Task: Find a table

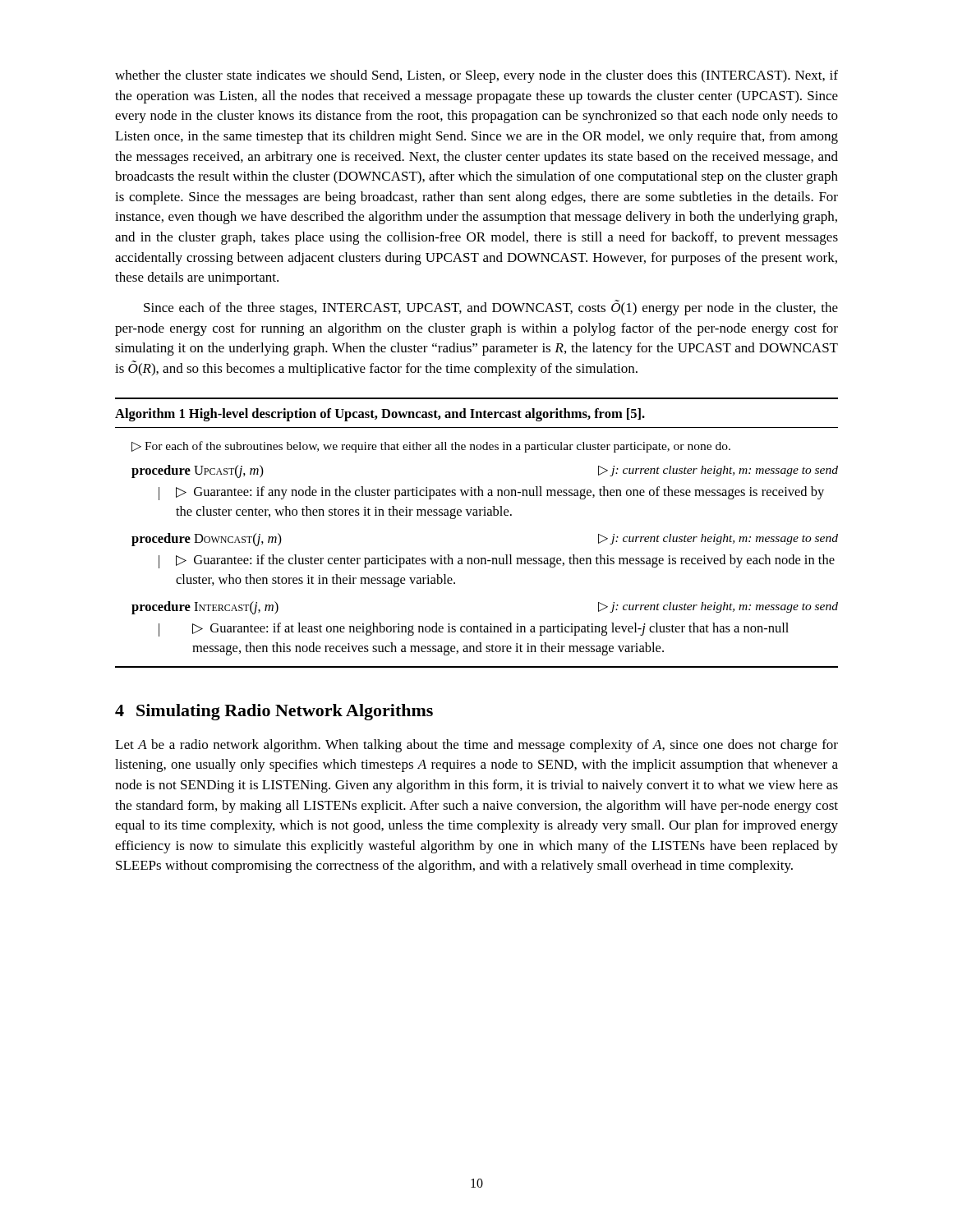Action: 476,532
